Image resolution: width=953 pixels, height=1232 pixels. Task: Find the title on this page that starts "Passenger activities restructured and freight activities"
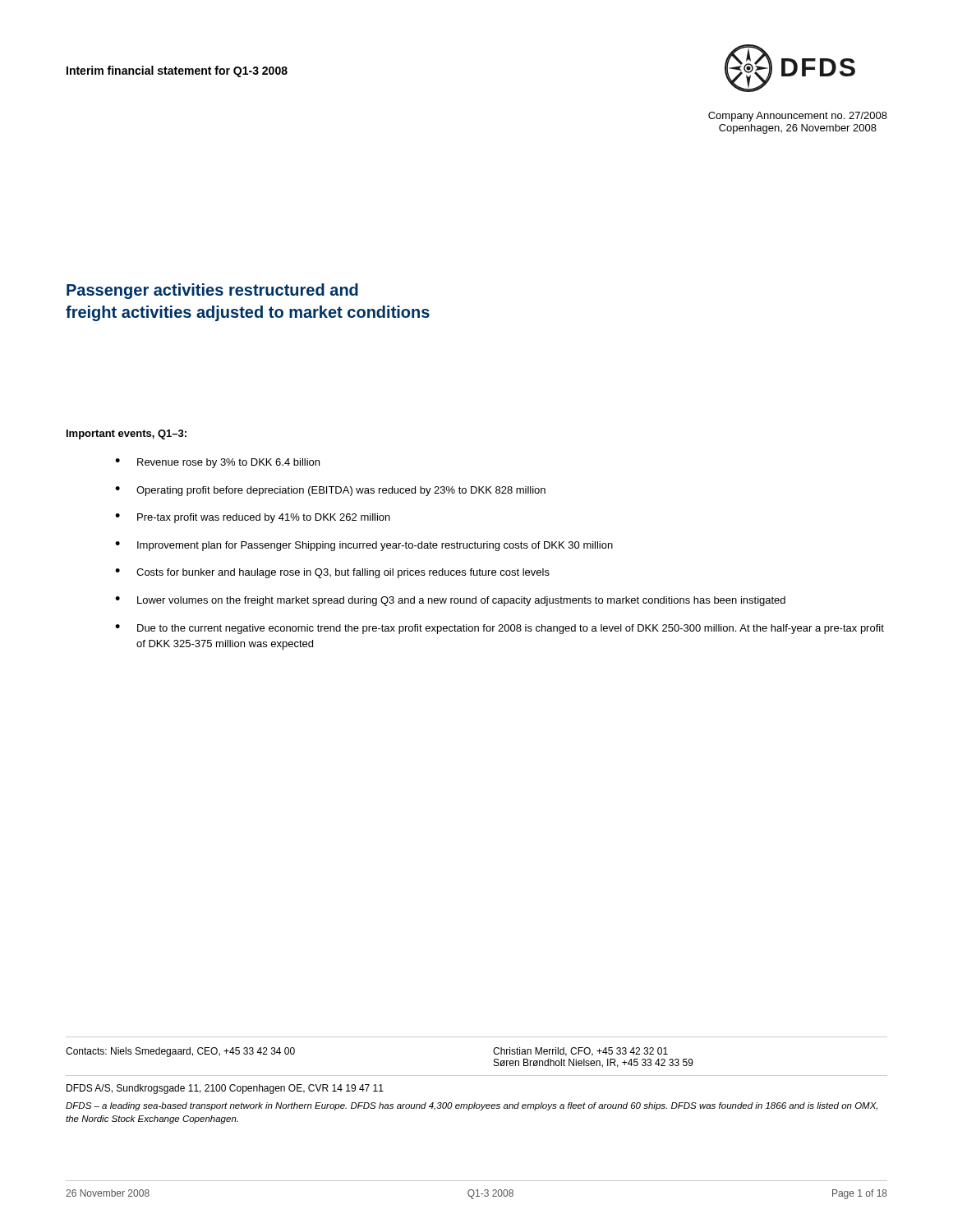click(x=212, y=291)
